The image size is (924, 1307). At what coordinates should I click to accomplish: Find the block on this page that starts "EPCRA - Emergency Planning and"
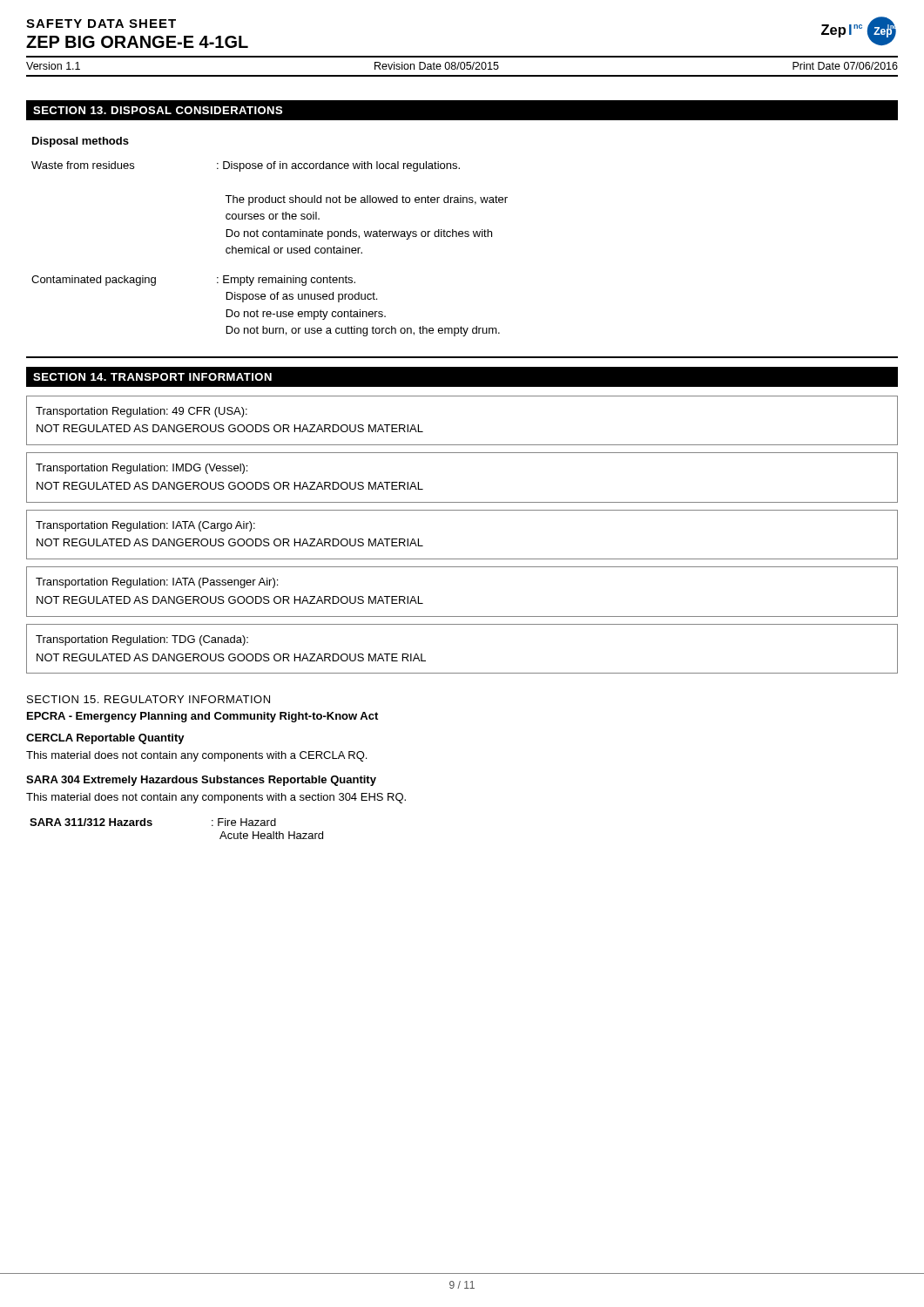pos(202,716)
